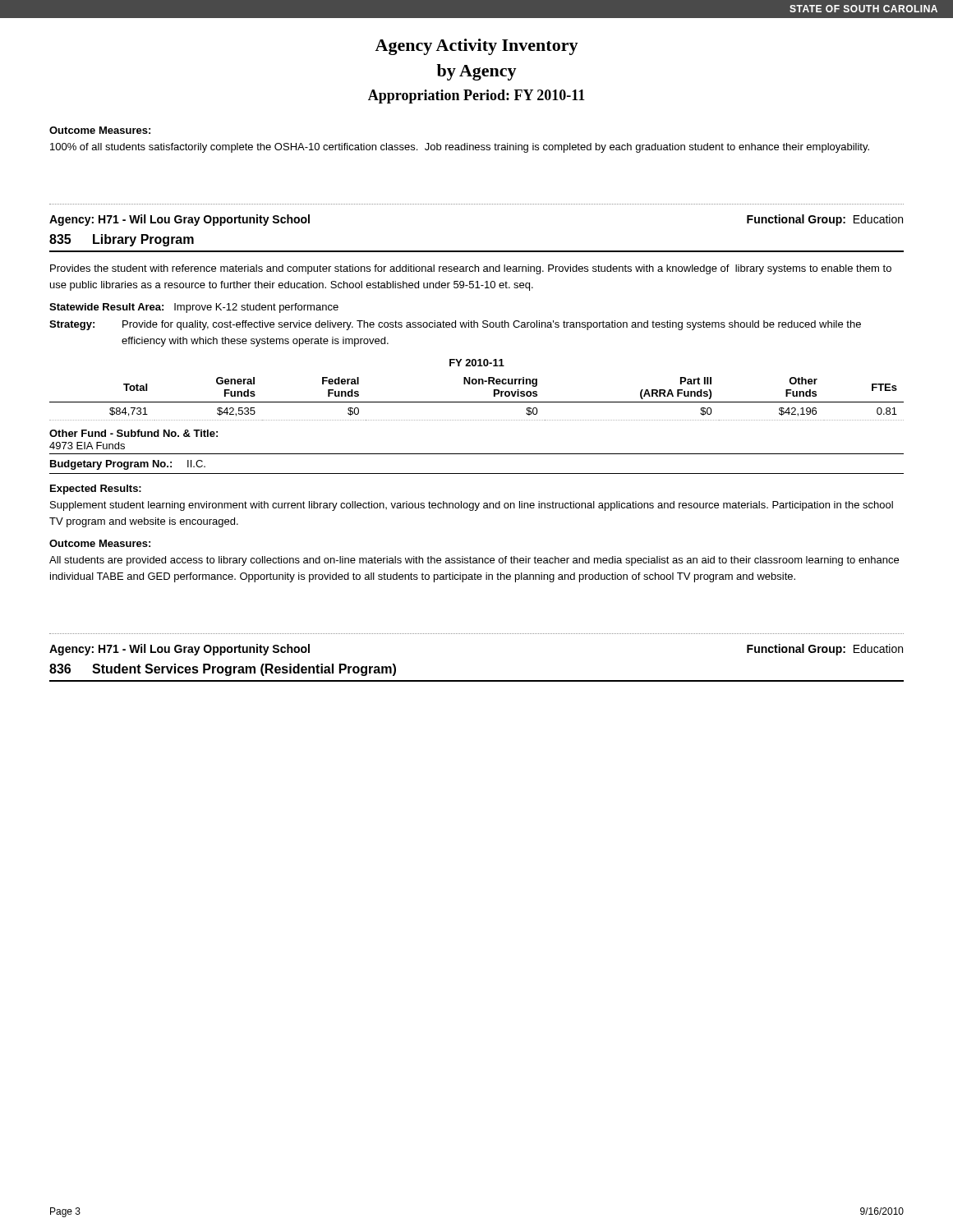Where is the passage that starts "Strategy: Provide for quality,"?
Screen dimensions: 1232x953
click(476, 333)
